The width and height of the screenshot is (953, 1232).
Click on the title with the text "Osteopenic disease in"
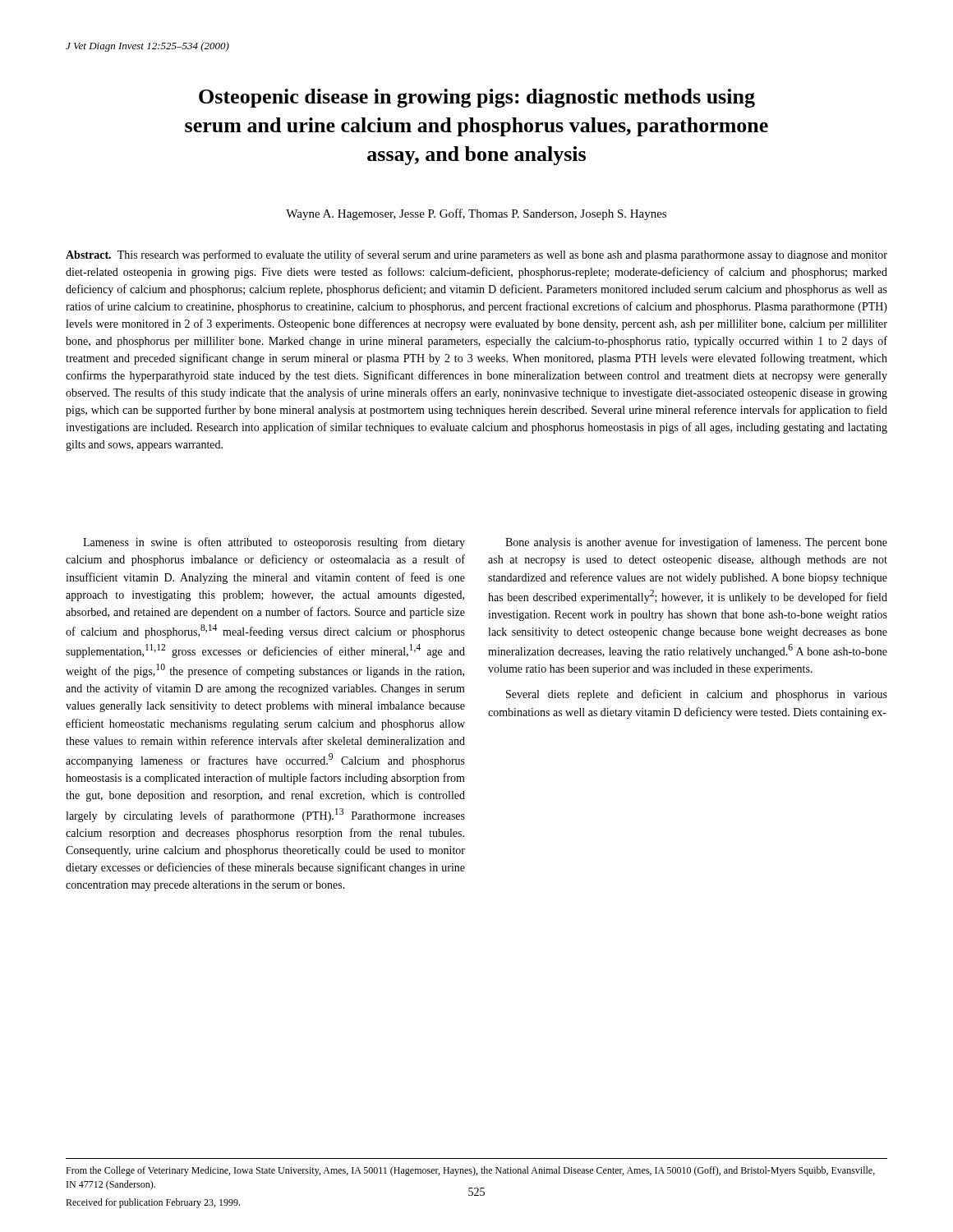tap(476, 125)
